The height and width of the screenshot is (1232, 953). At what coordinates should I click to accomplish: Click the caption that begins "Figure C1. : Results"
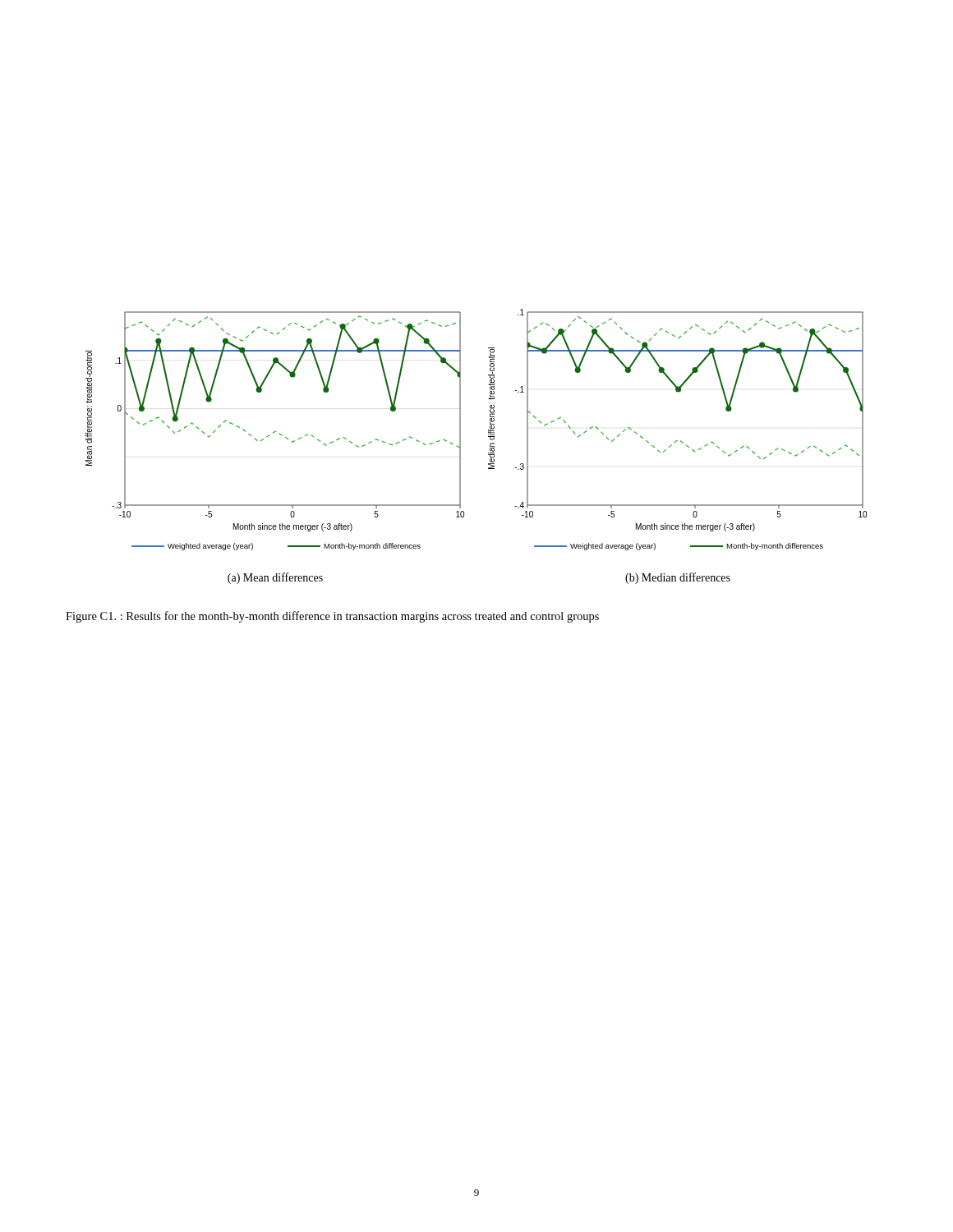[x=333, y=616]
